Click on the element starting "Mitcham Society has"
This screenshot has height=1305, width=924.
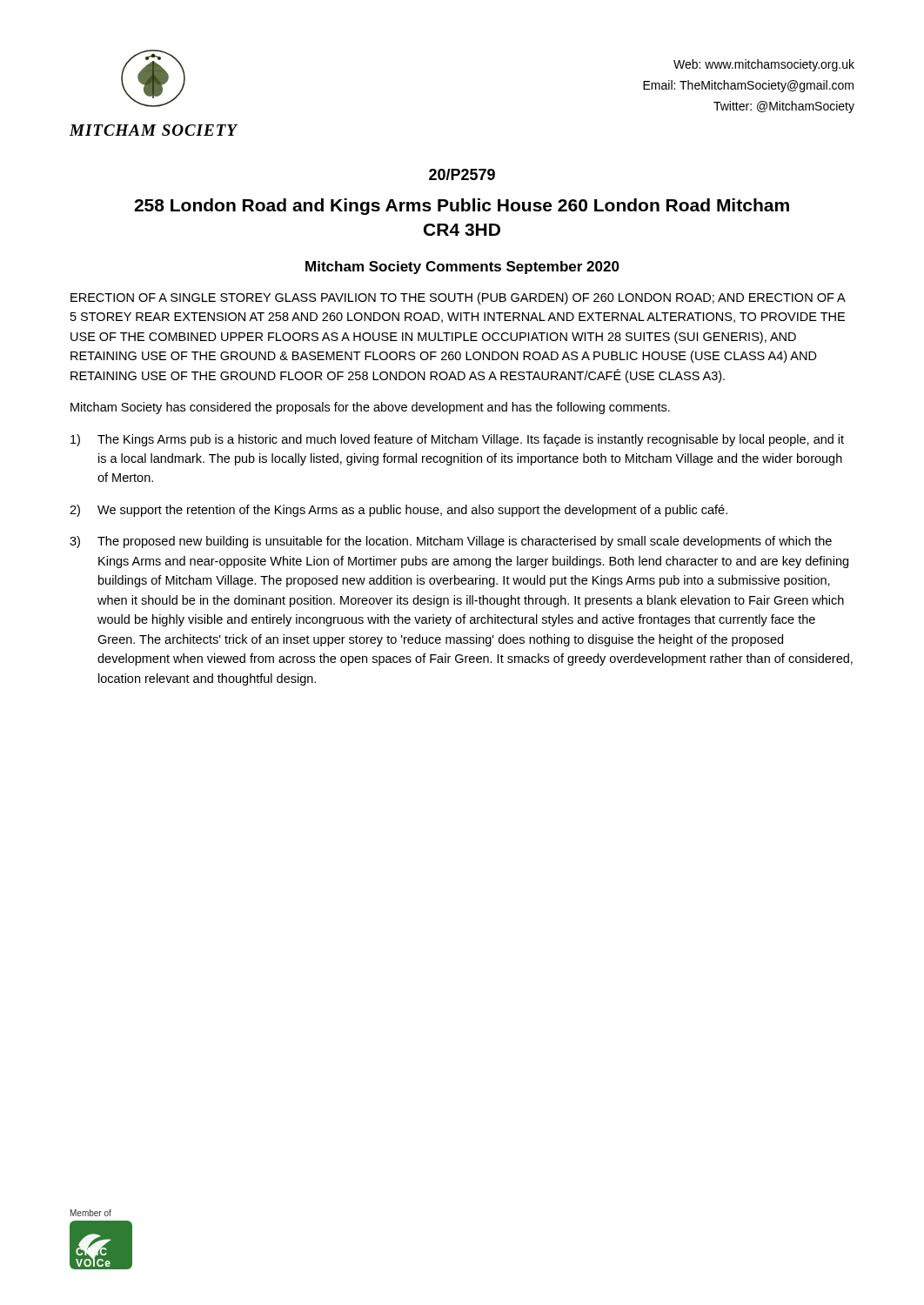[x=370, y=407]
